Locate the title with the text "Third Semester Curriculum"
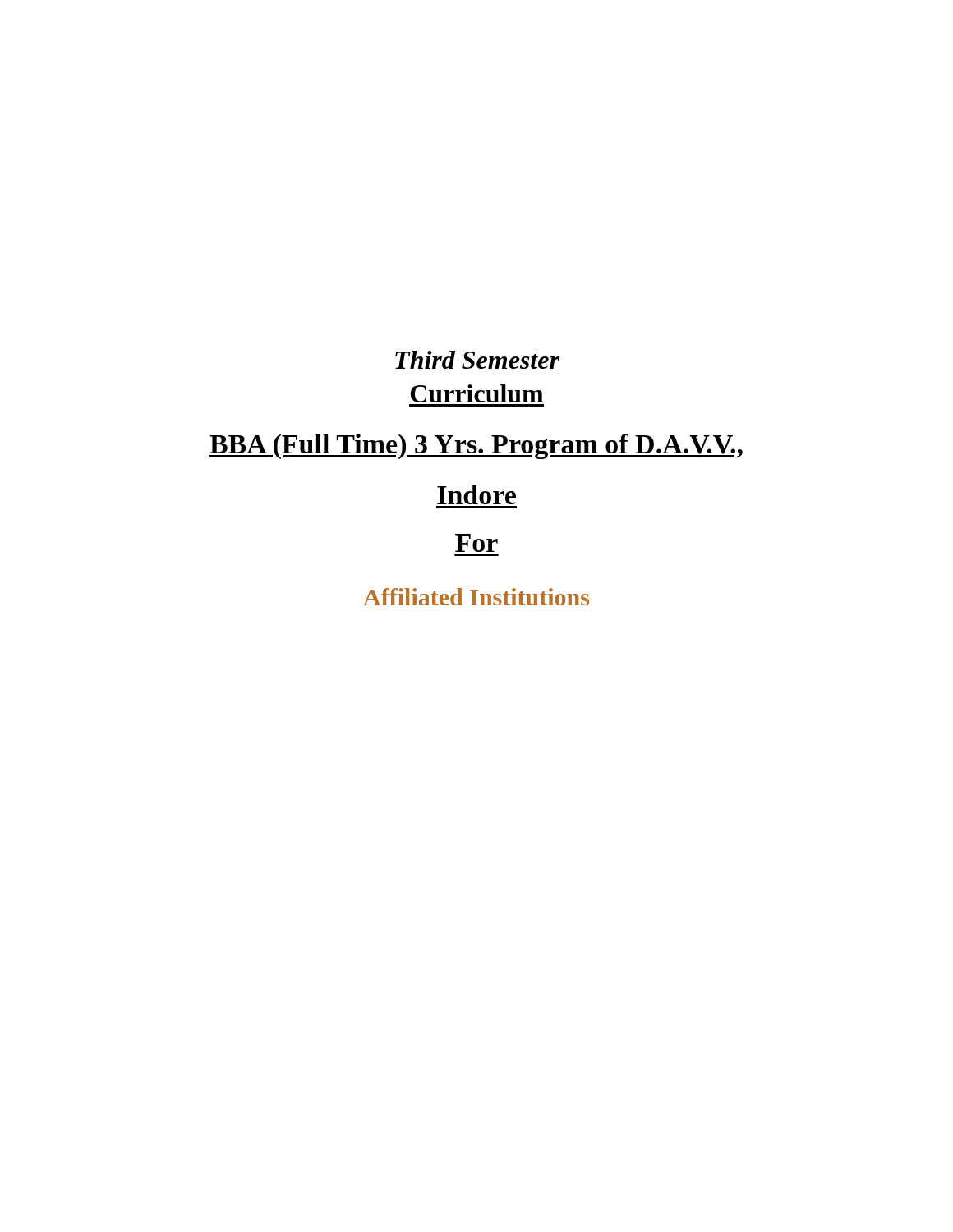This screenshot has height=1232, width=953. click(476, 377)
